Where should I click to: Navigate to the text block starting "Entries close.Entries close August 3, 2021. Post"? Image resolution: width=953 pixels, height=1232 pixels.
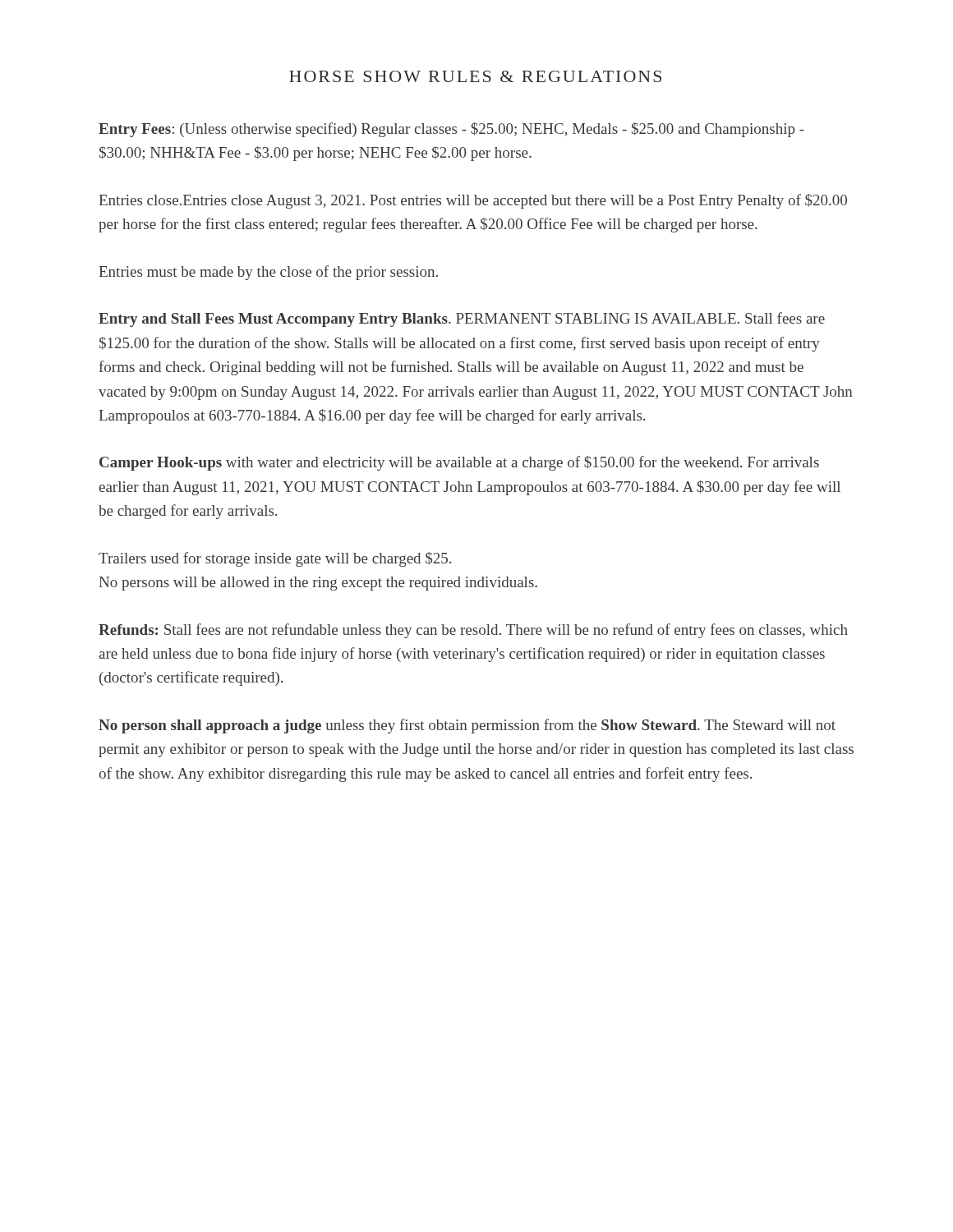(x=473, y=212)
